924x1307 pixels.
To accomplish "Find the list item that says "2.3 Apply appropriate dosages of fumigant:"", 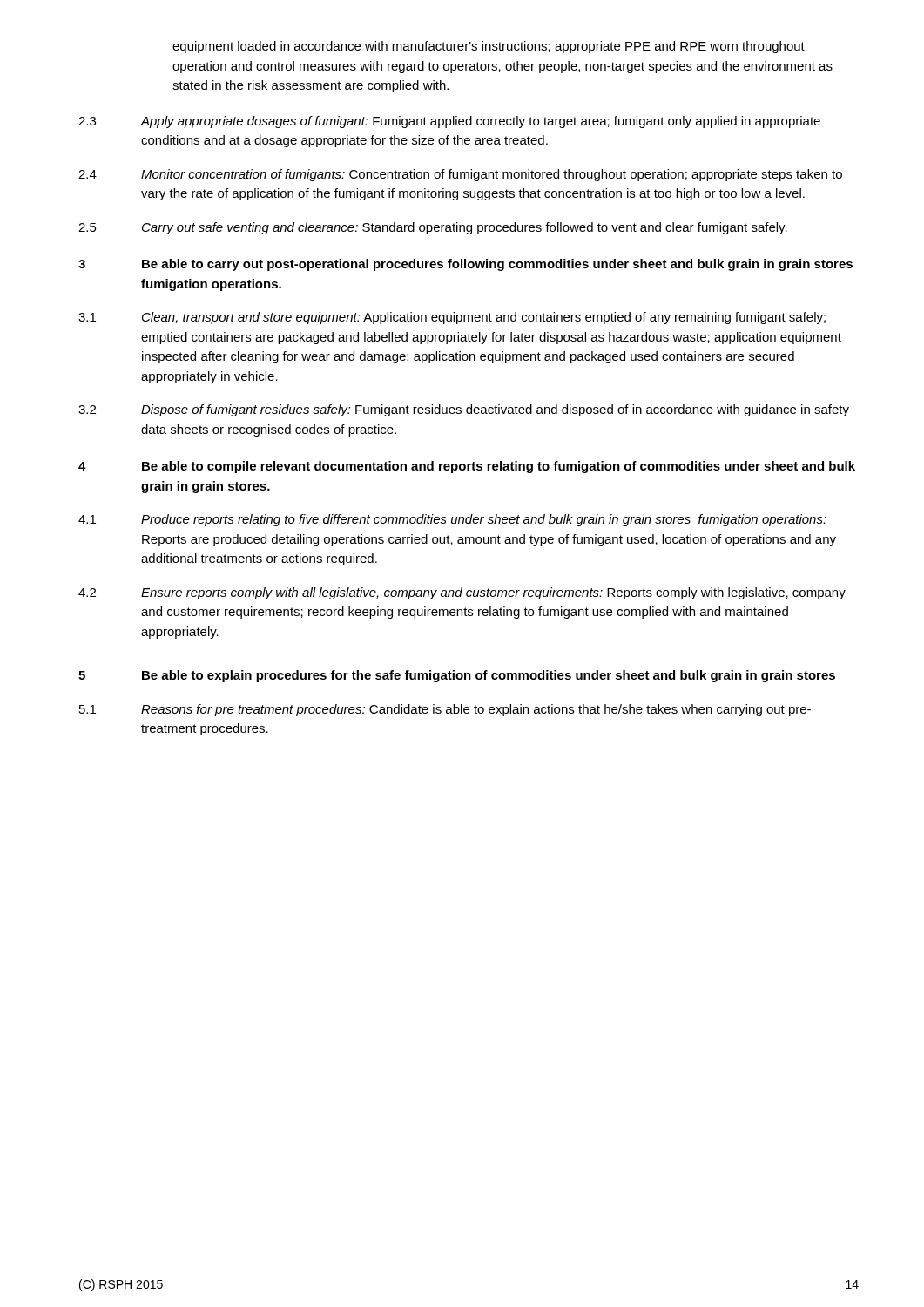I will (x=469, y=131).
